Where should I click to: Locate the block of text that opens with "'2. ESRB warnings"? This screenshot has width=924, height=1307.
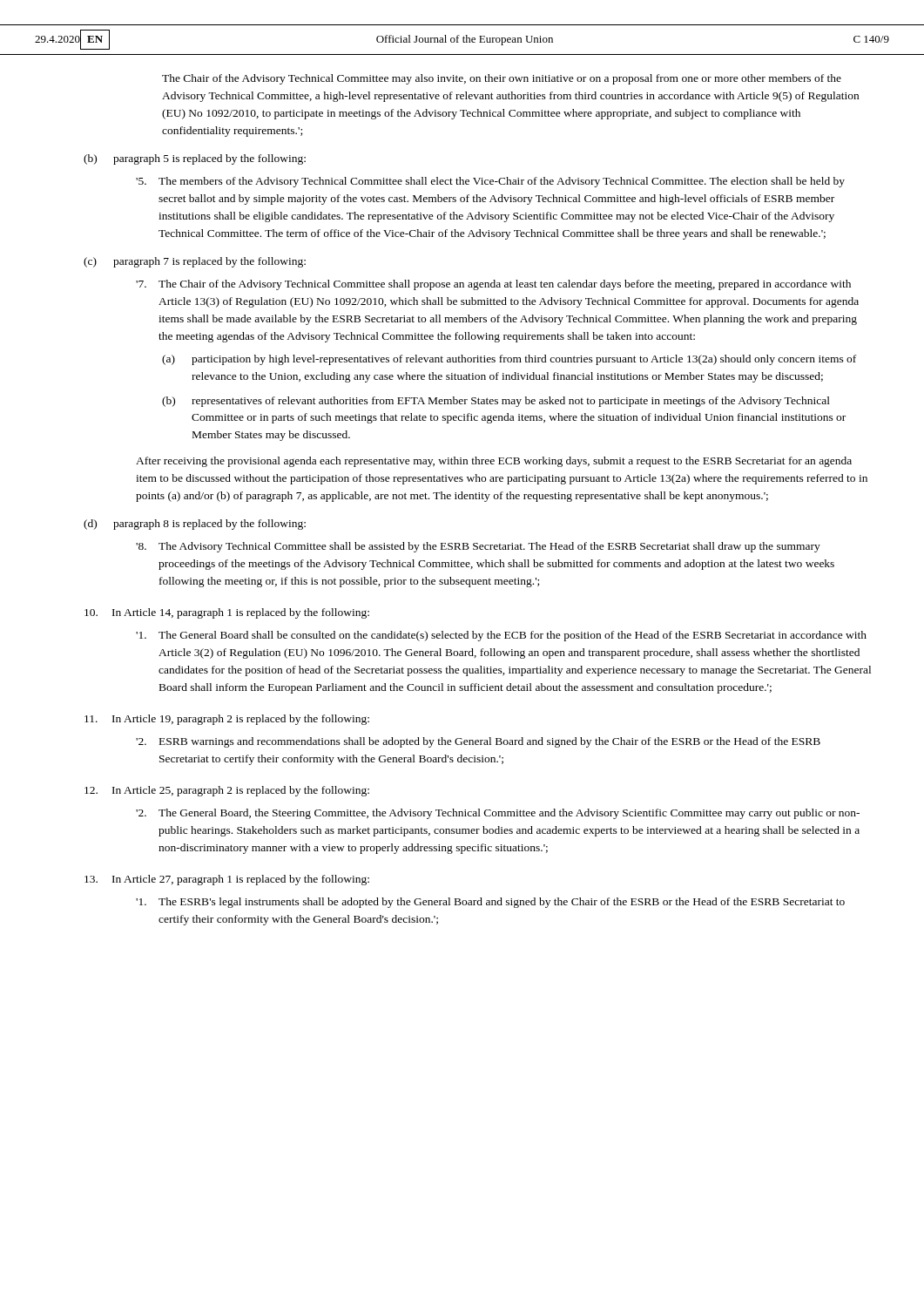pyautogui.click(x=504, y=750)
